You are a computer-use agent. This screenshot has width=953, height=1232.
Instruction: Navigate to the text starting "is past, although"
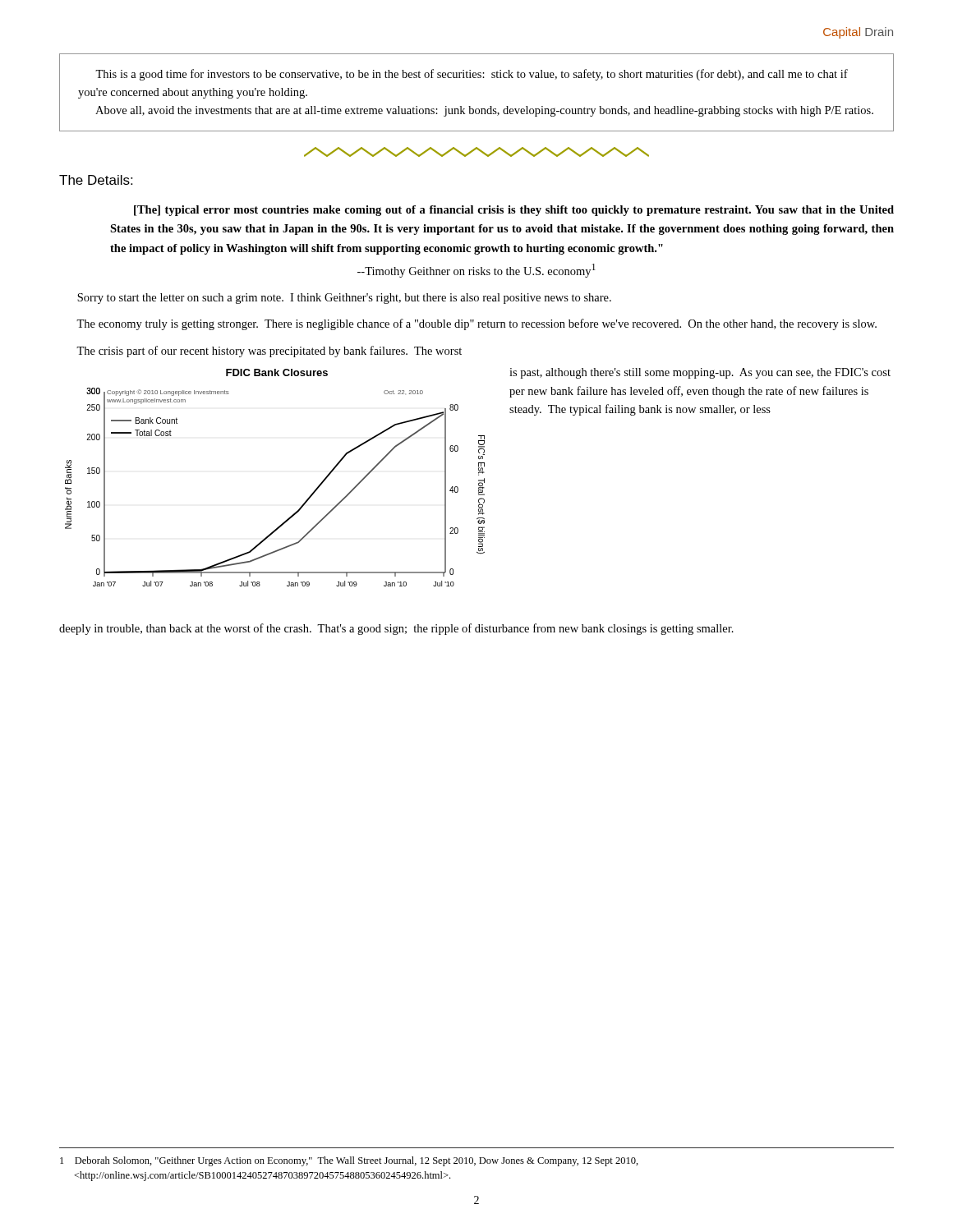point(700,391)
